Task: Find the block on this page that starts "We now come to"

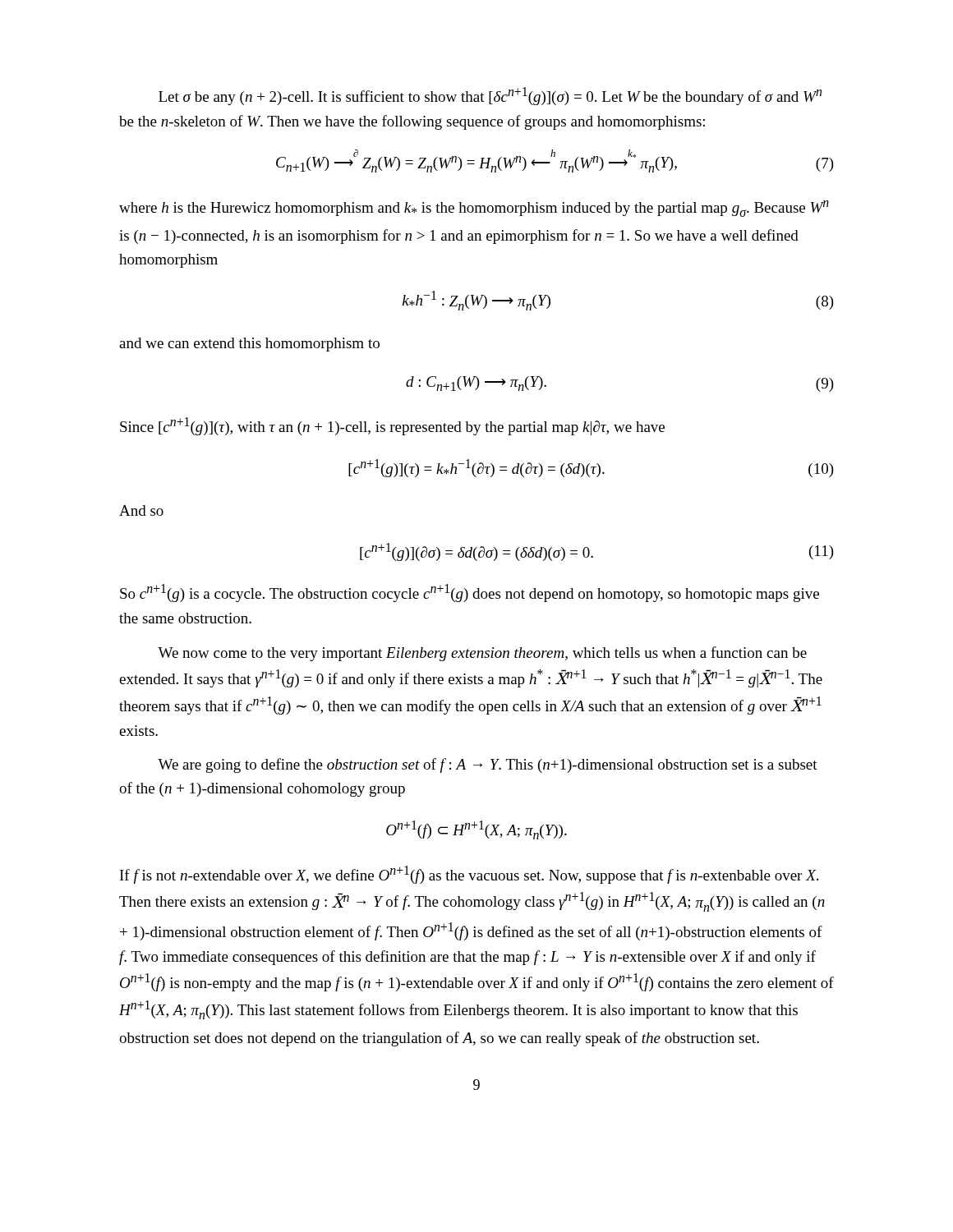Action: [471, 691]
